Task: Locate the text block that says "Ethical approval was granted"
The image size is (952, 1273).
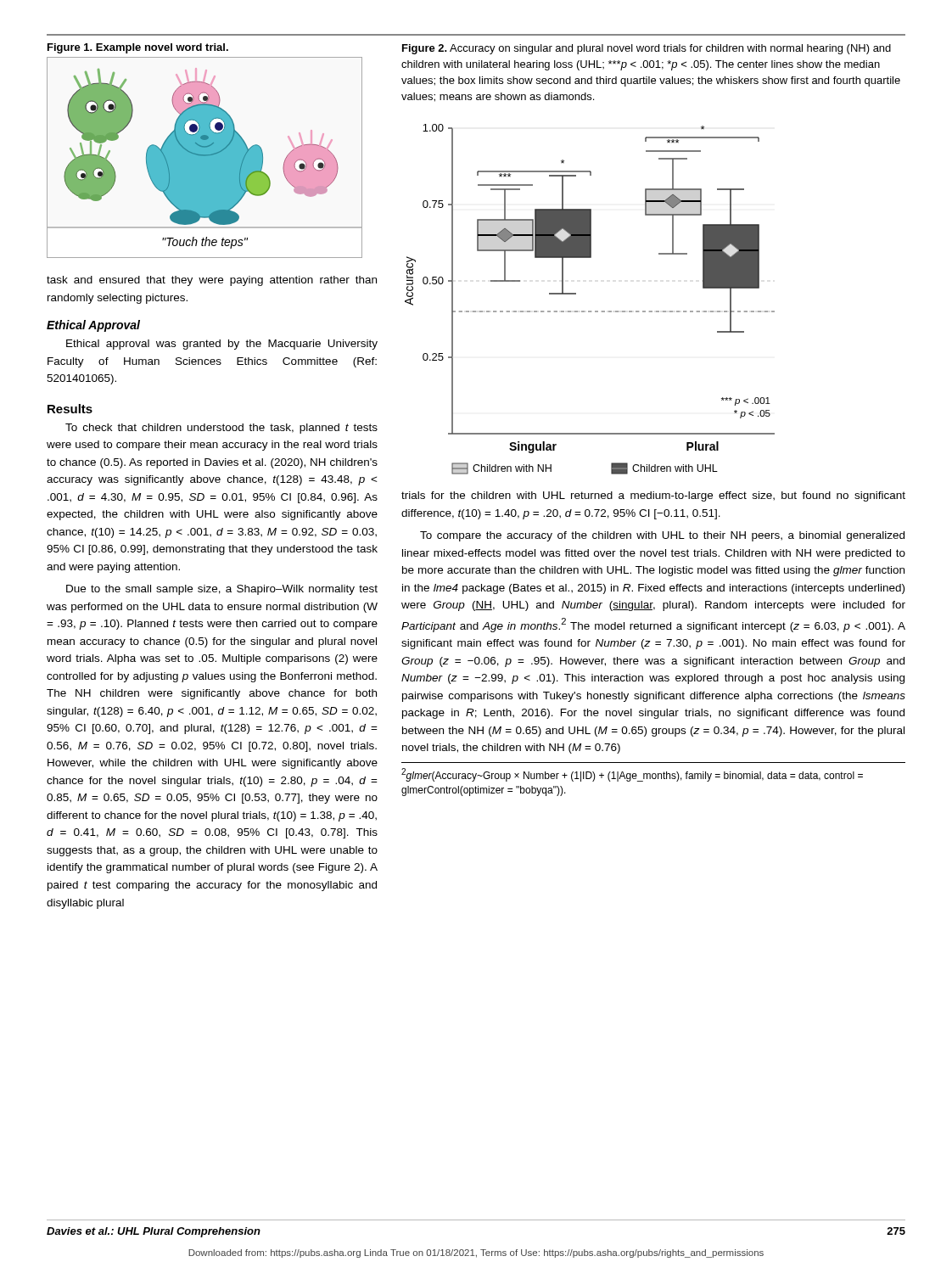Action: 212,361
